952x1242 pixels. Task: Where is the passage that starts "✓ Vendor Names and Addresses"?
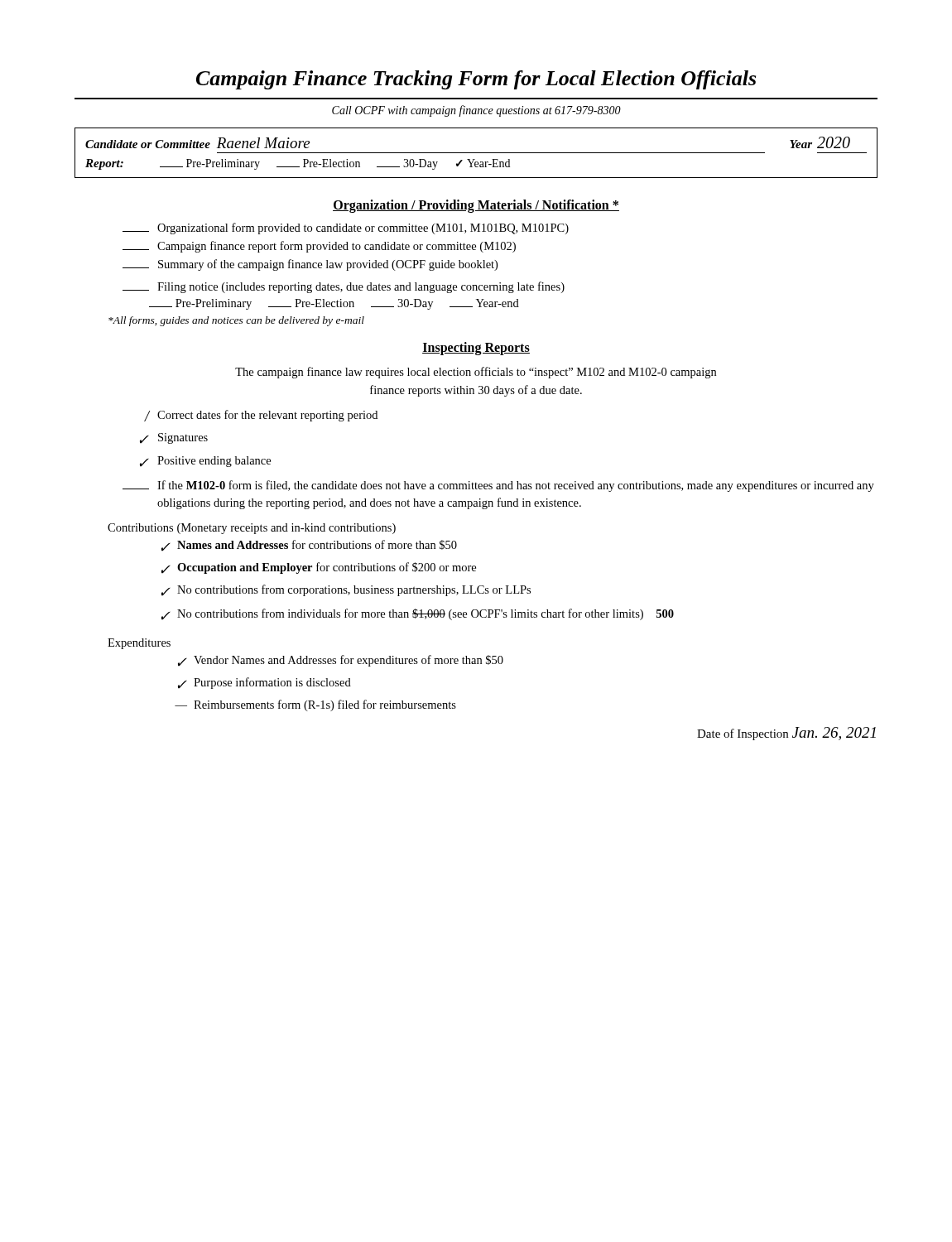click(330, 662)
